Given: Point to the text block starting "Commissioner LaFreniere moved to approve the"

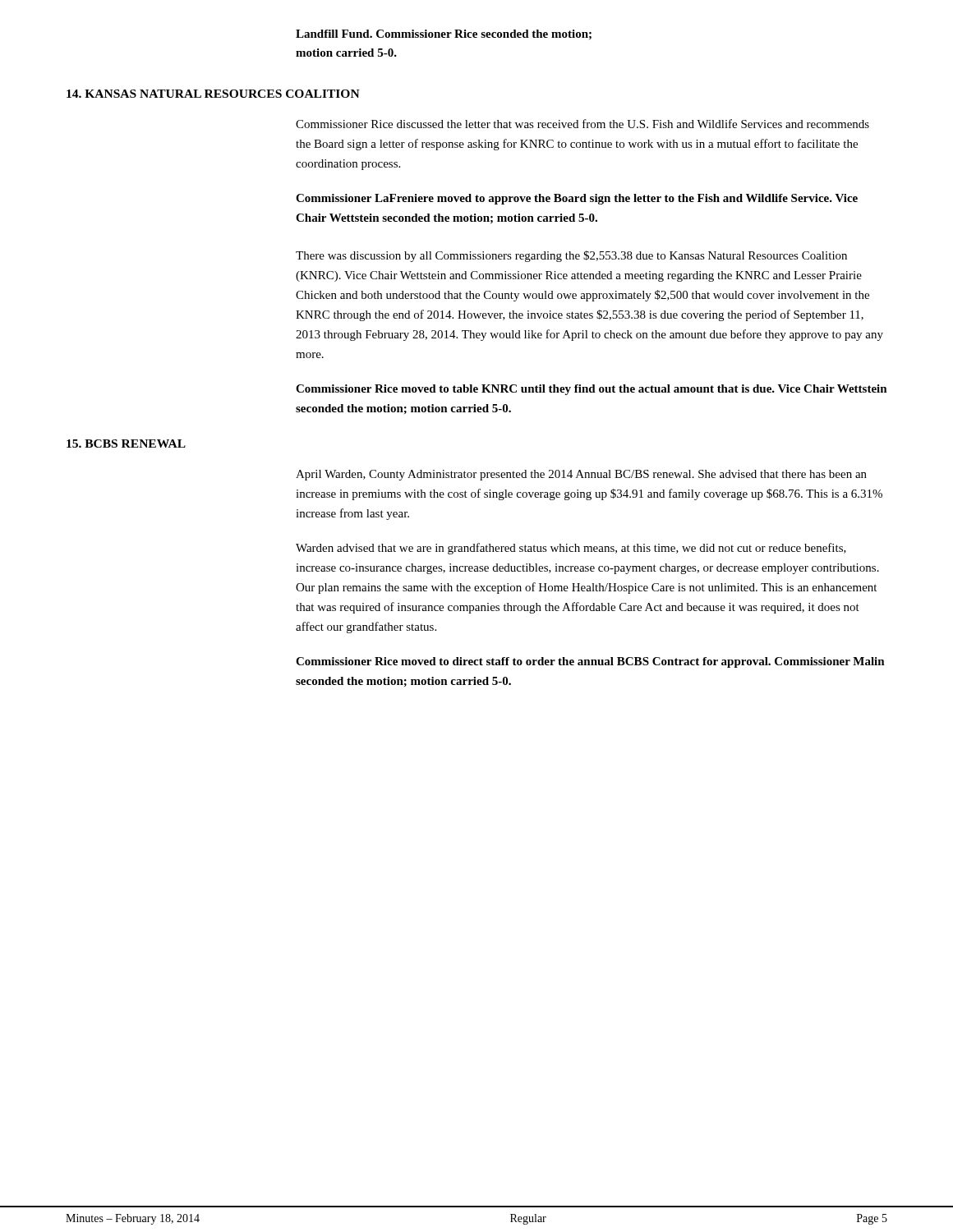Looking at the screenshot, I should tap(577, 207).
